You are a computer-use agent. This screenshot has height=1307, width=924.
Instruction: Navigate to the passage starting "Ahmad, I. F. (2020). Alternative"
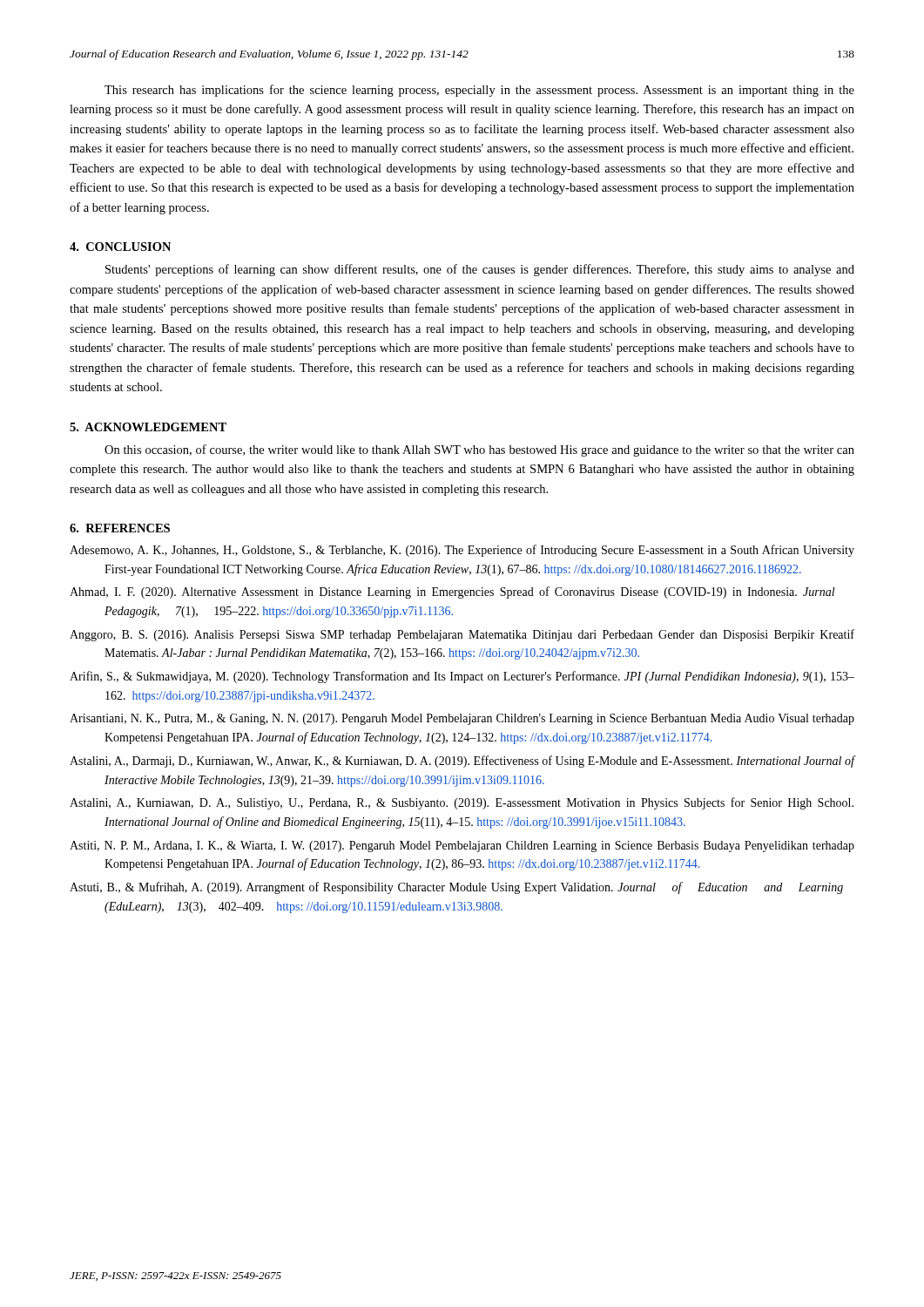click(x=462, y=602)
